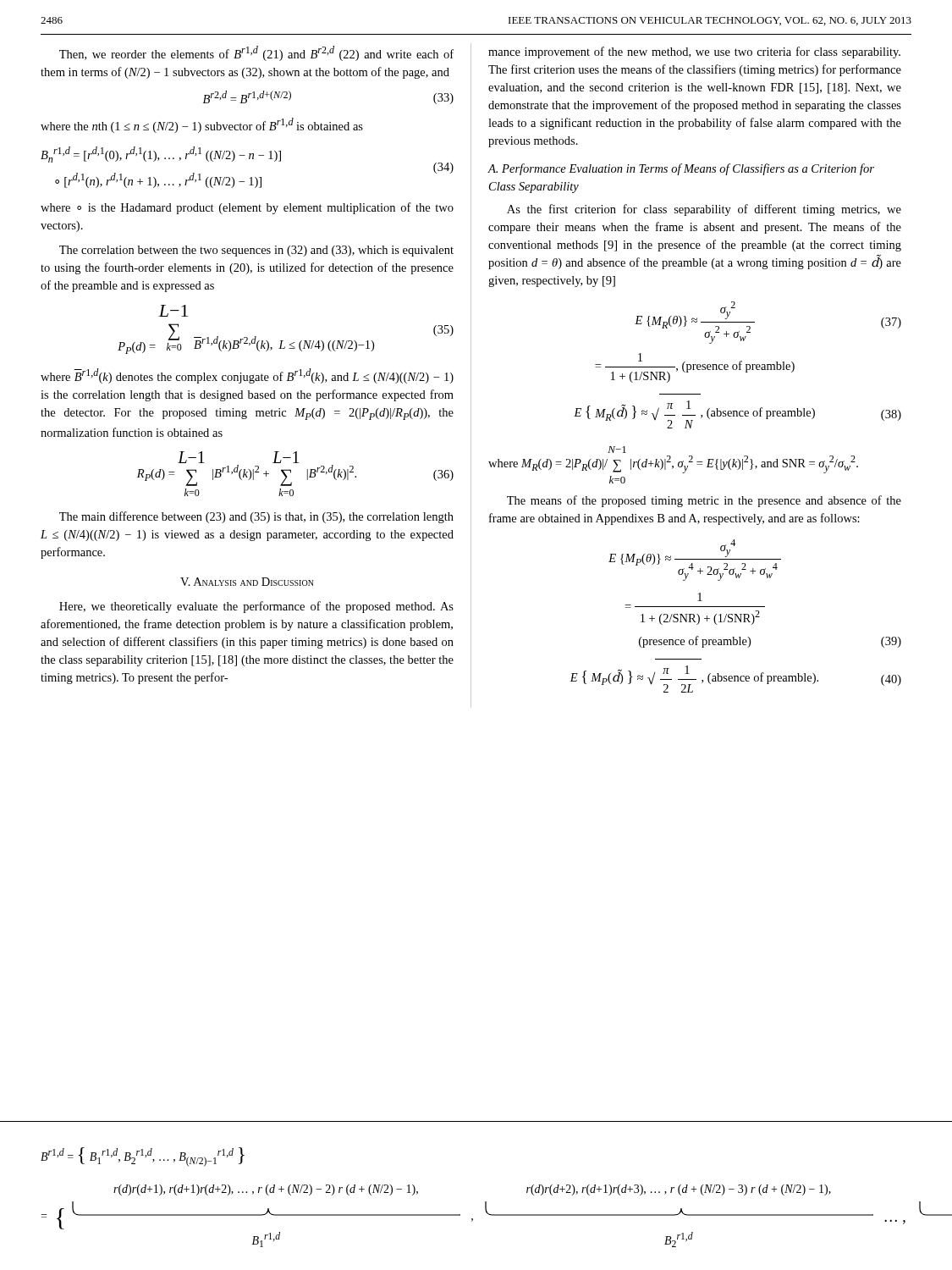Viewport: 952px width, 1270px height.
Task: Click on the section header with the text "V. Analysis and Discussion"
Action: click(247, 581)
